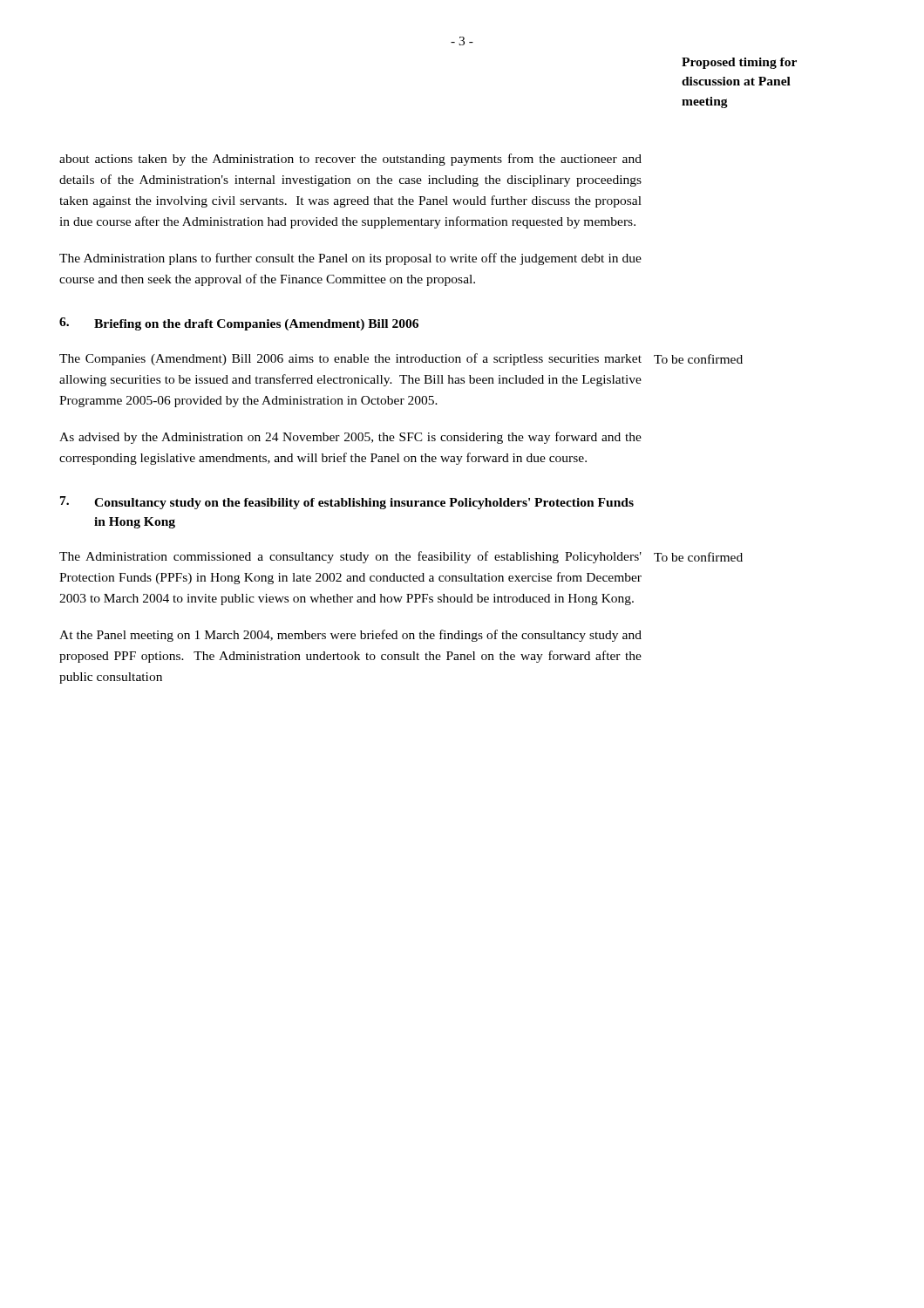Click on the text block containing "As advised by the"
This screenshot has height=1308, width=924.
350,447
